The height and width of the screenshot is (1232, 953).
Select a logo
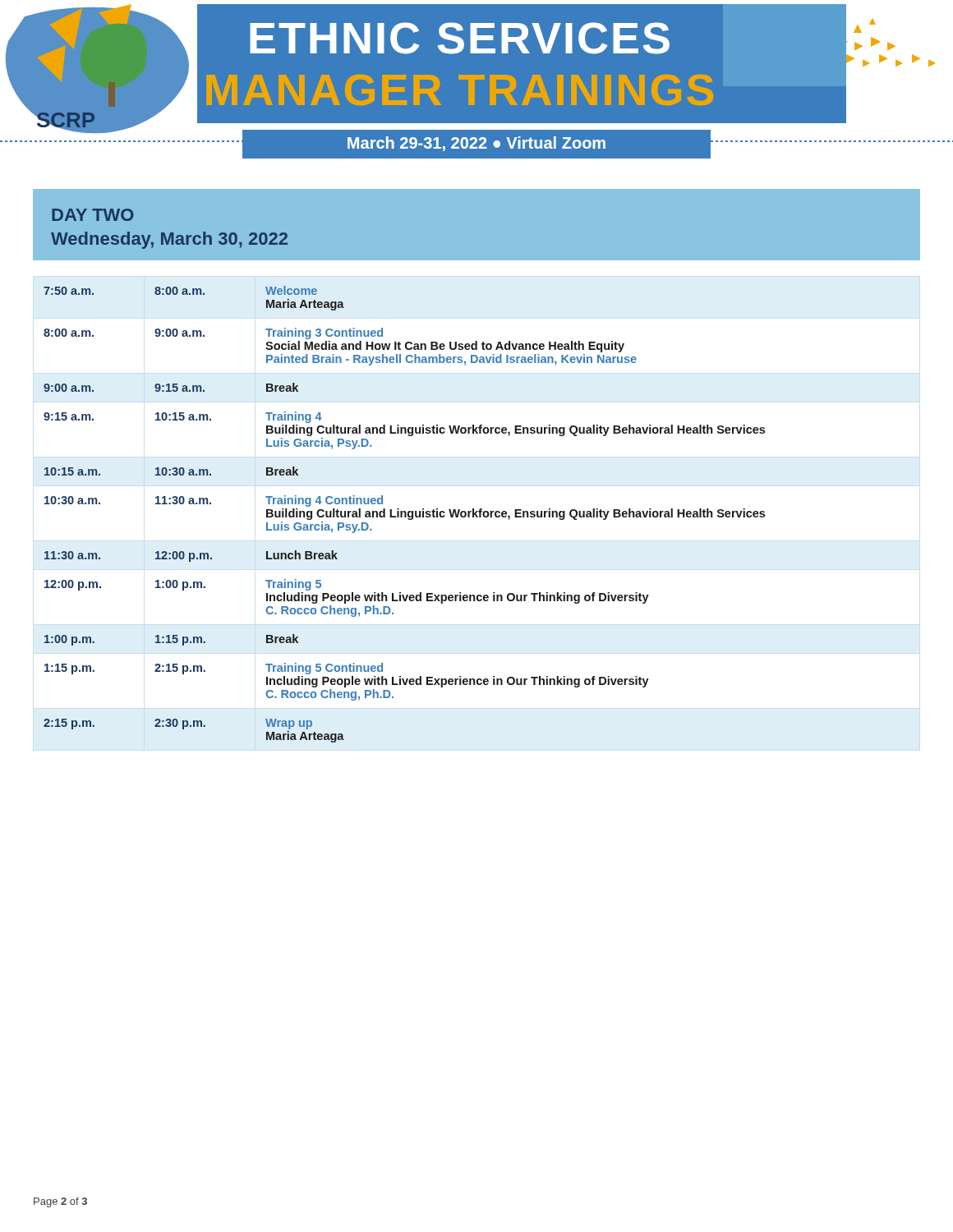tap(476, 82)
